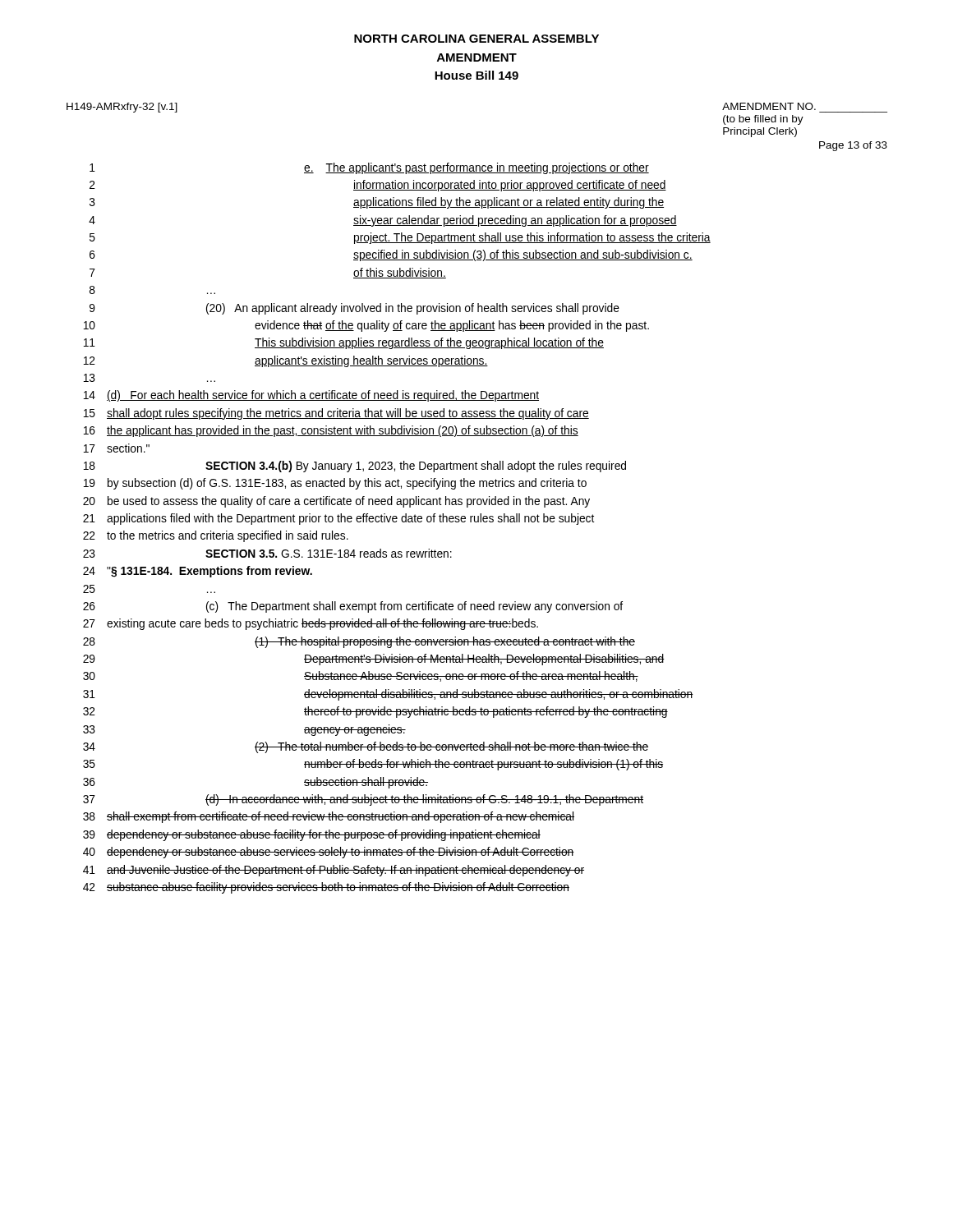Image resolution: width=953 pixels, height=1232 pixels.
Task: Click on the passage starting "37 (d) In accordance with, and"
Action: (x=476, y=844)
